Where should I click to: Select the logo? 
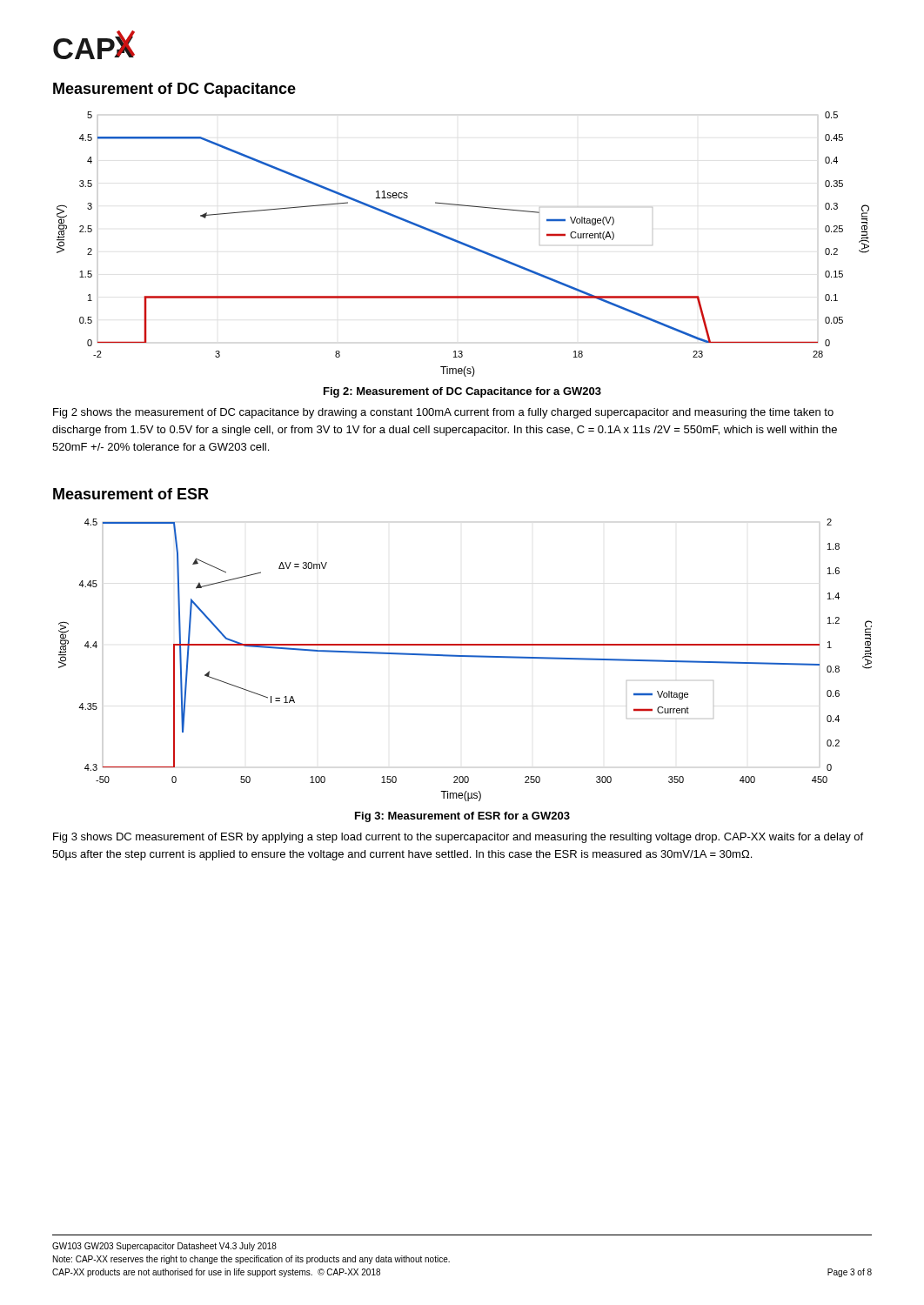(96, 48)
